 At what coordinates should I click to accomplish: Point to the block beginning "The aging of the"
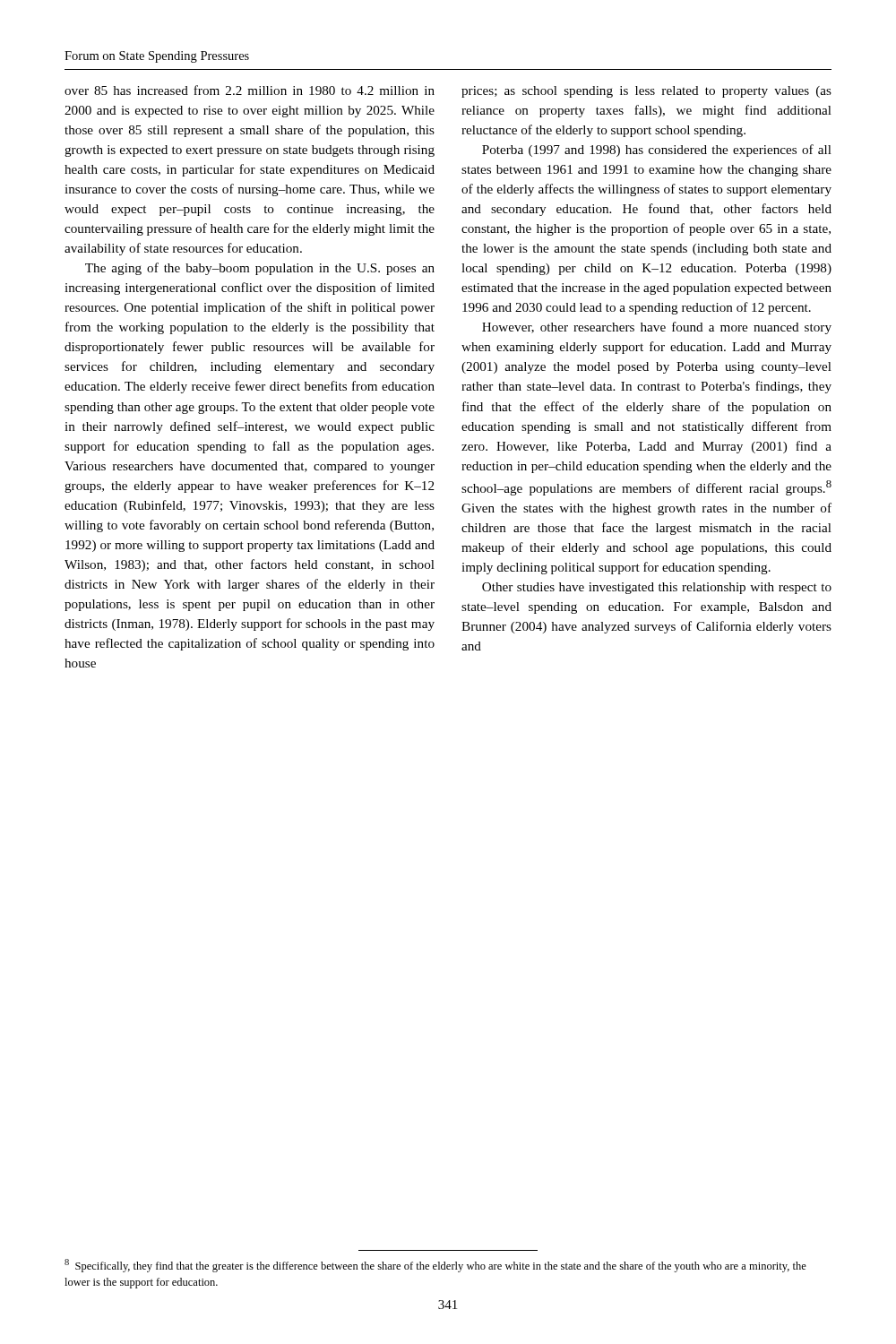[250, 466]
